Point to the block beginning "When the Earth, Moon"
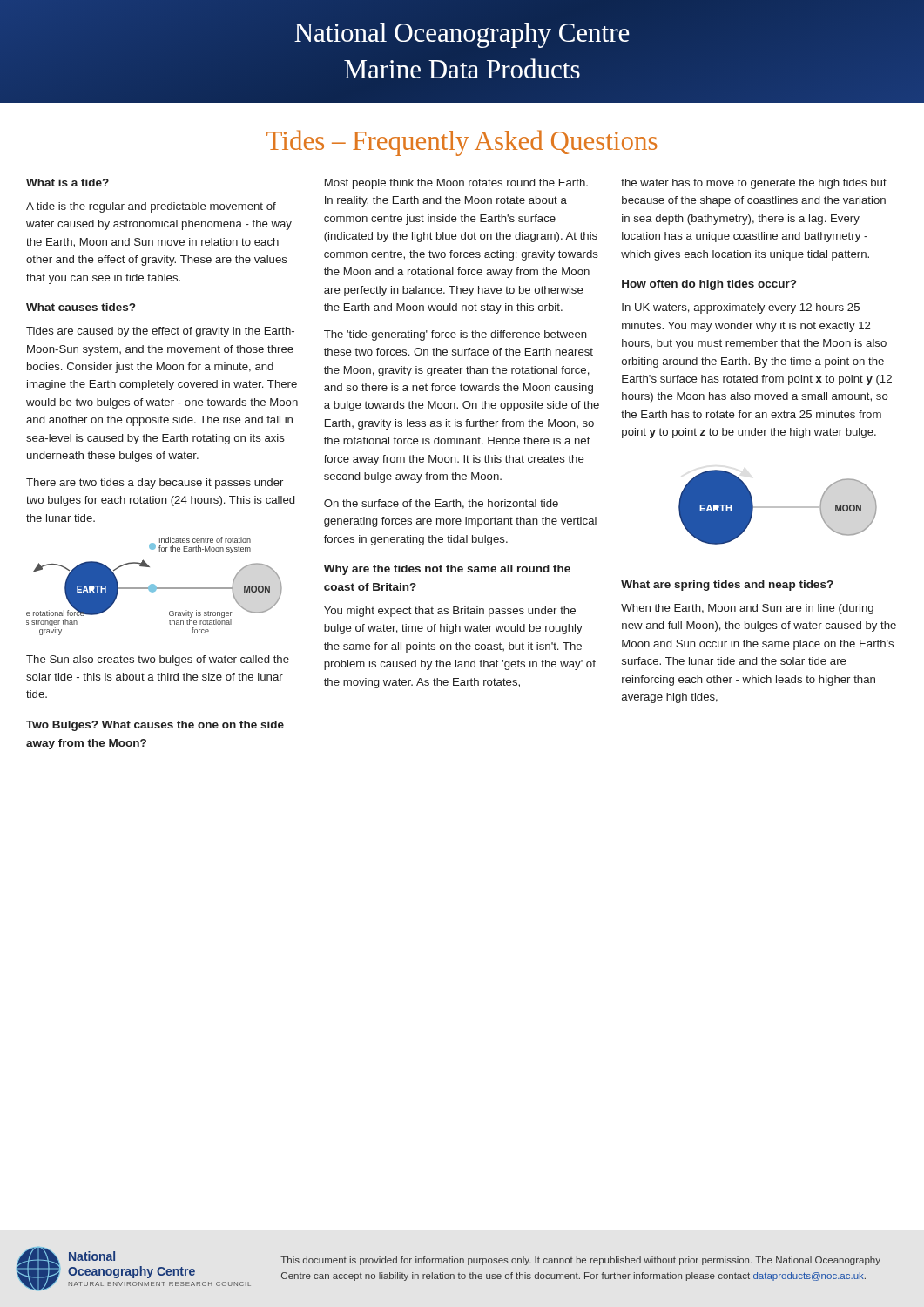The width and height of the screenshot is (924, 1307). click(760, 653)
